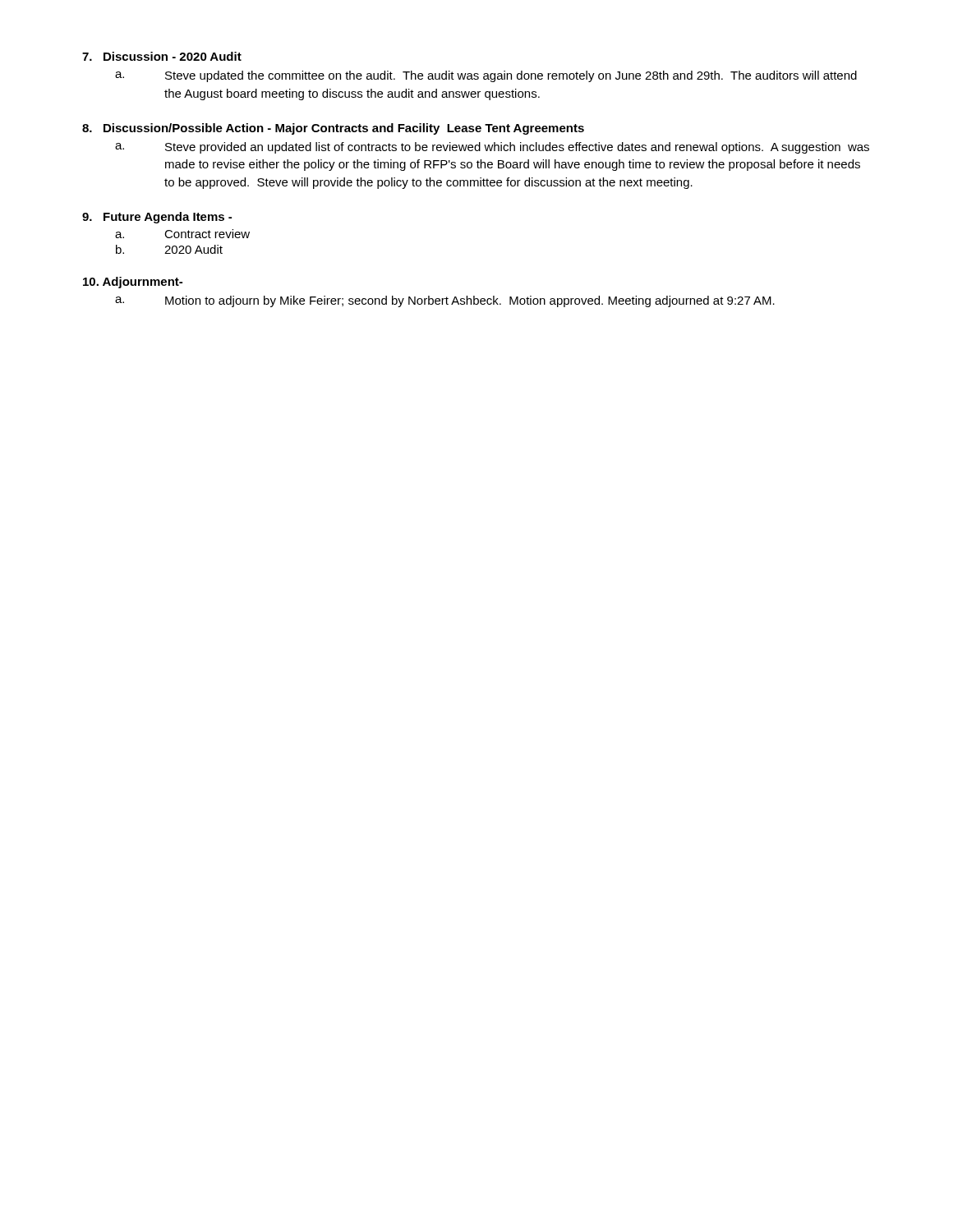
Task: Point to the text starting "a. Steve provided"
Action: coord(476,164)
